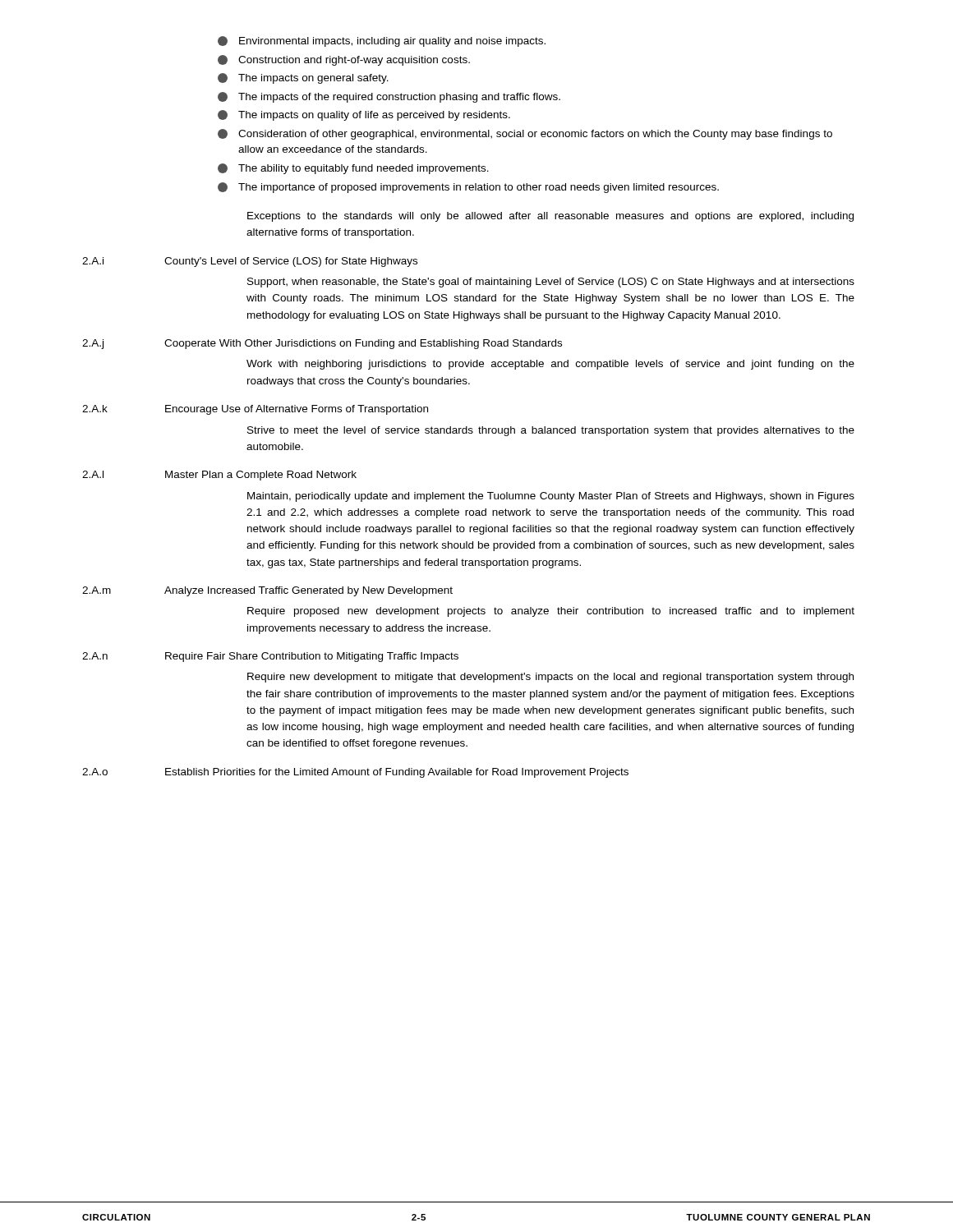Locate the section header containing "2.A.j Cooperate With Other"
Viewport: 953px width, 1232px height.
pos(493,343)
